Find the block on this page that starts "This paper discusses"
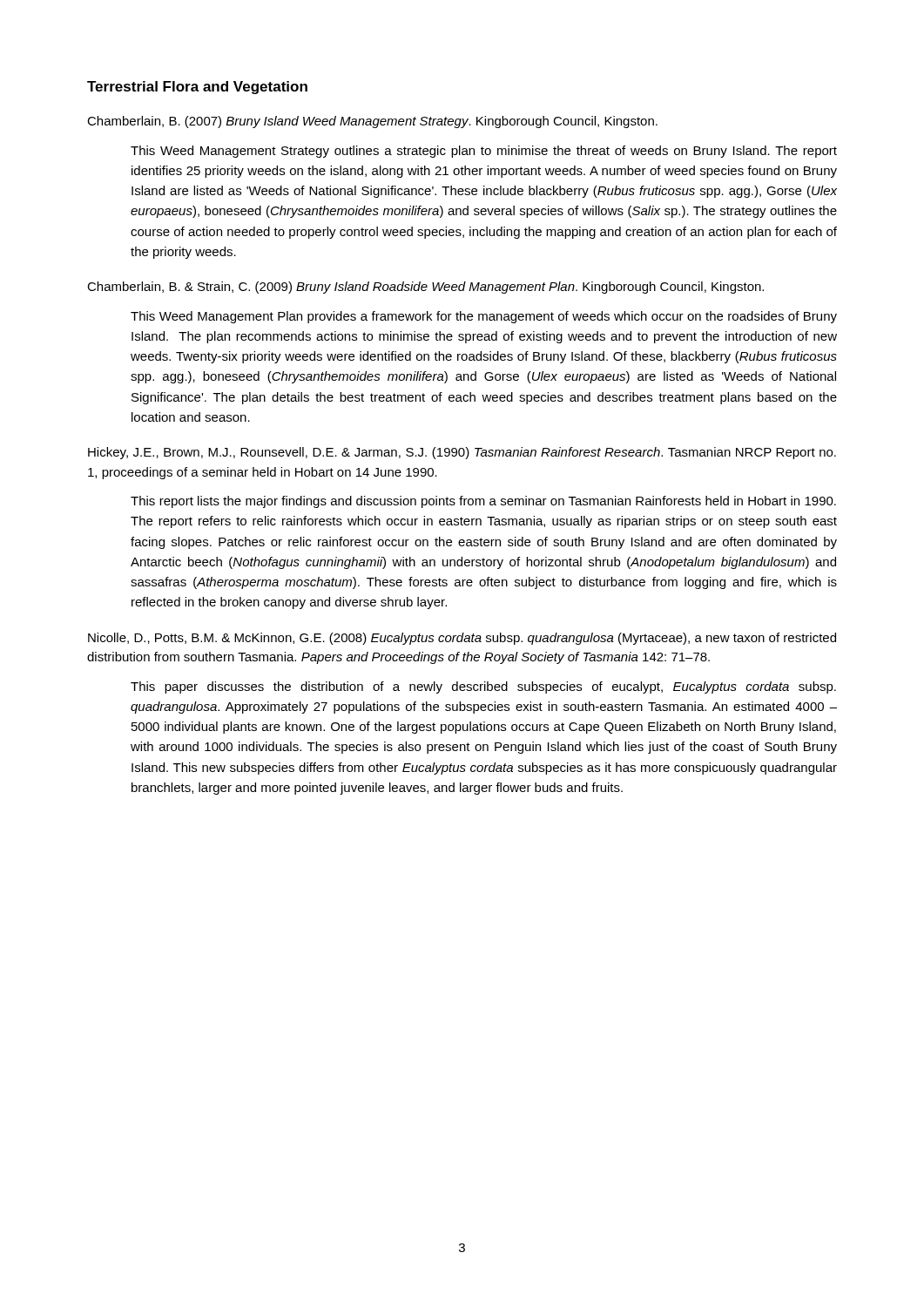Viewport: 924px width, 1307px height. [484, 736]
